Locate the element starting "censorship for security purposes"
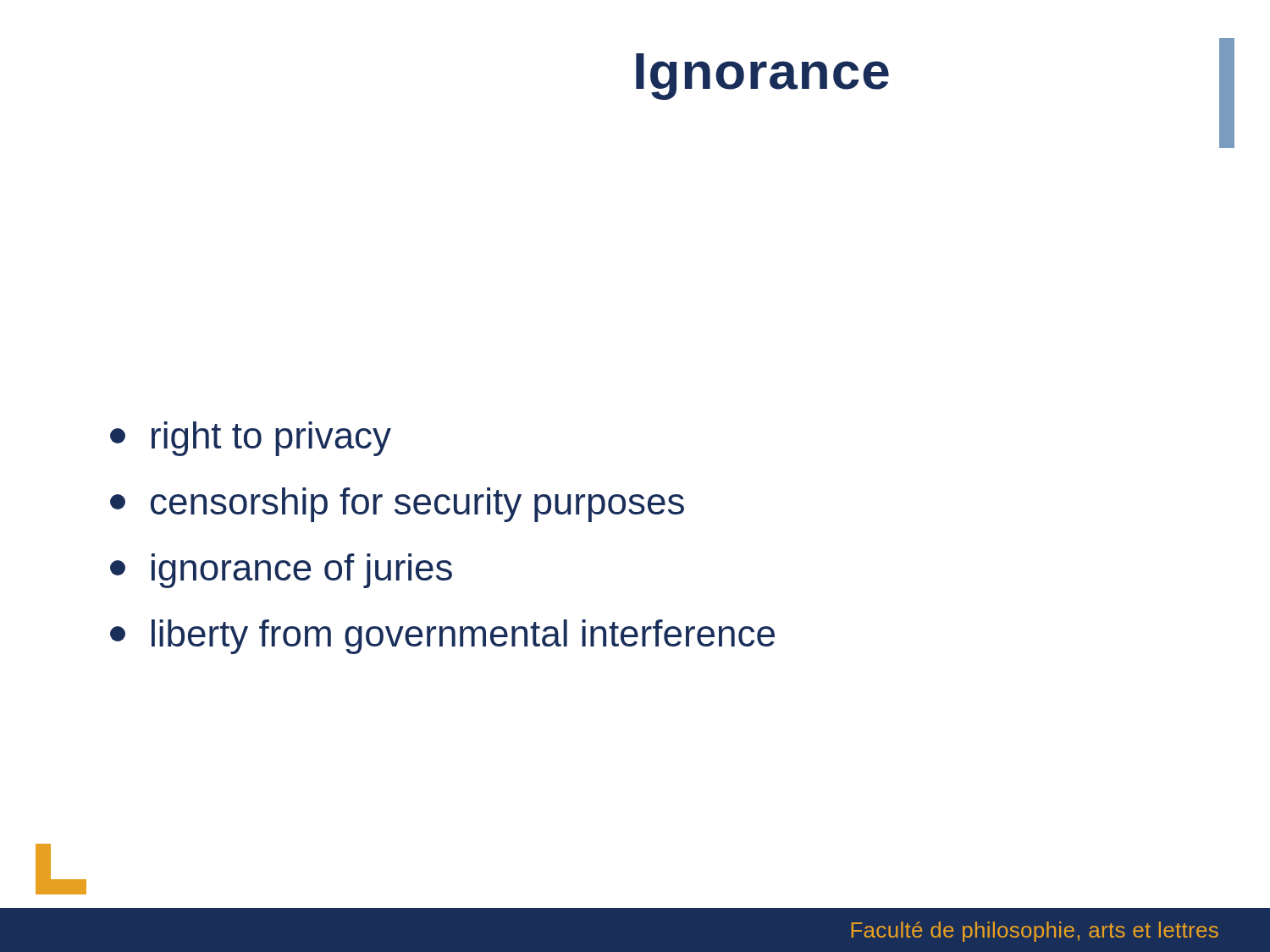 (x=398, y=502)
